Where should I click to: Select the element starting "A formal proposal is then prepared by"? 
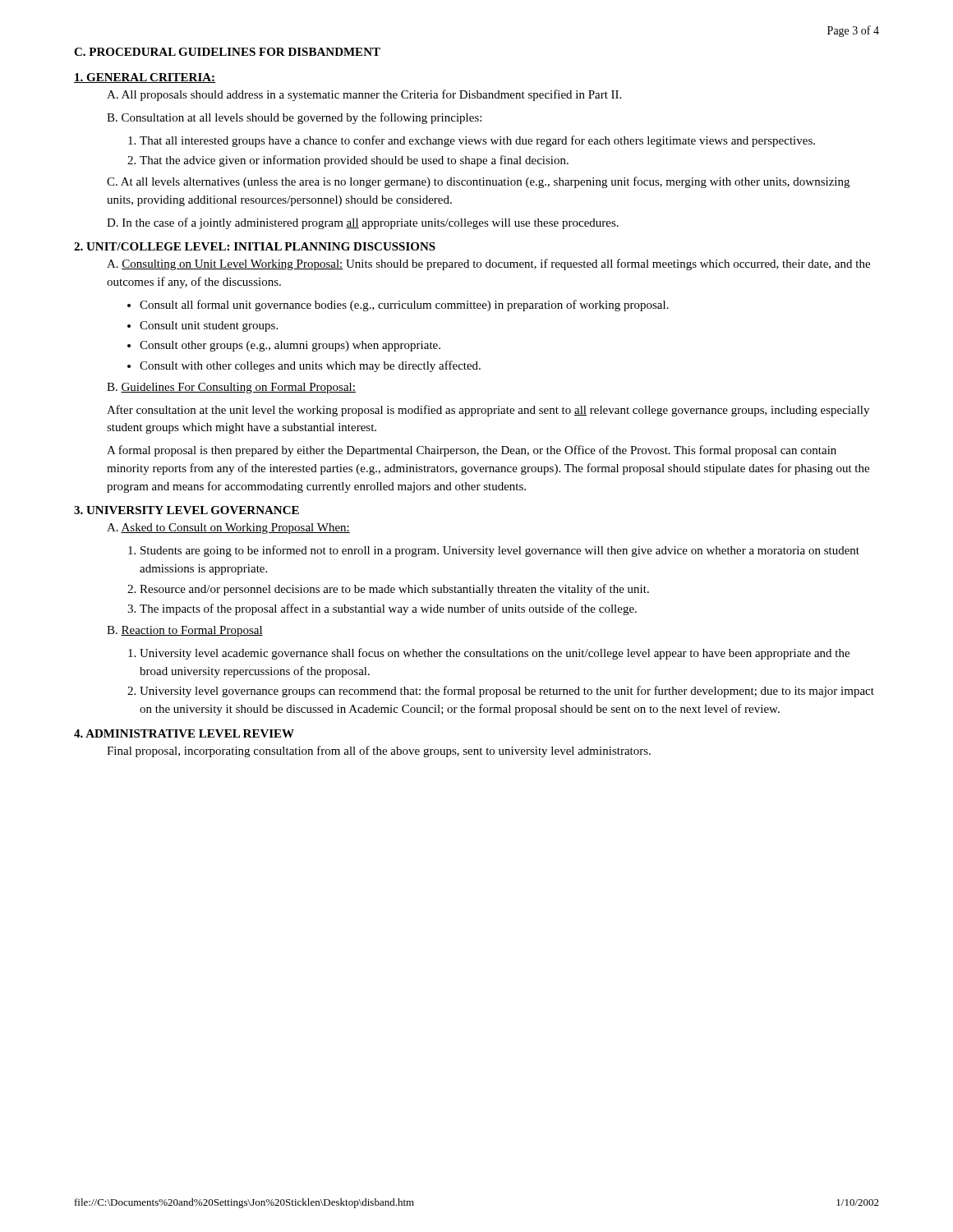tap(488, 468)
